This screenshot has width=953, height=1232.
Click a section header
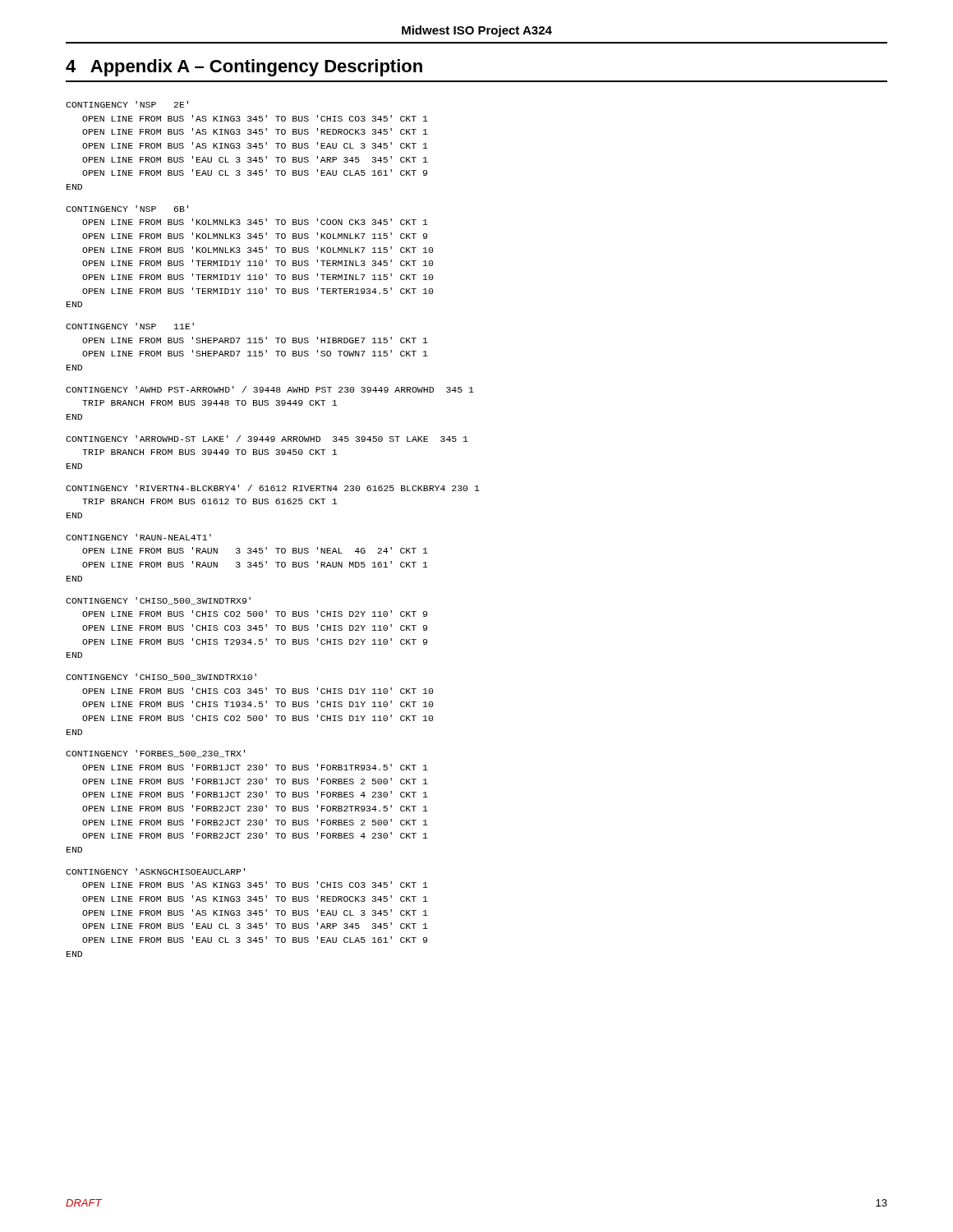(x=476, y=69)
